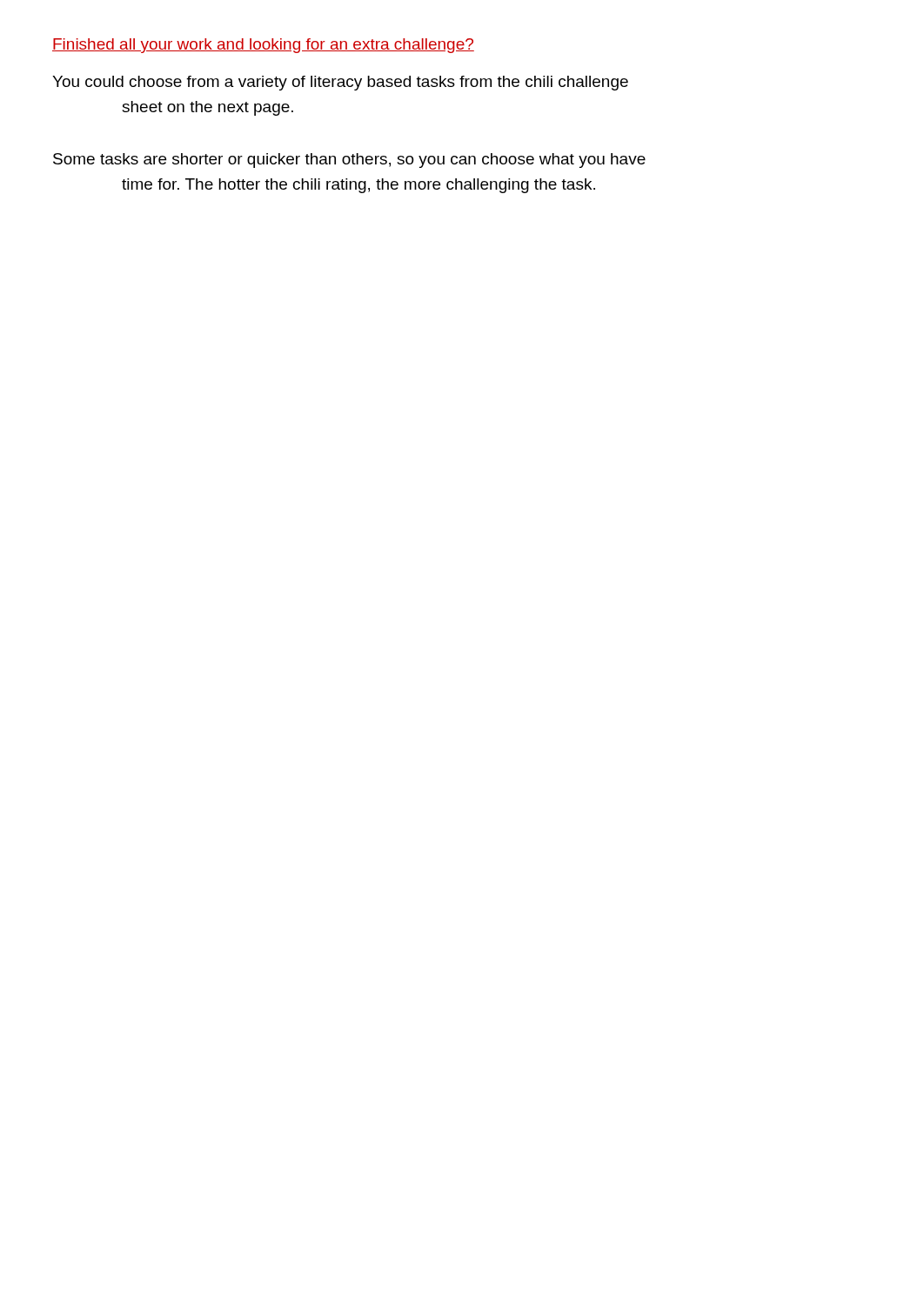Find the text block that says "You could choose from"
924x1305 pixels.
click(x=462, y=94)
